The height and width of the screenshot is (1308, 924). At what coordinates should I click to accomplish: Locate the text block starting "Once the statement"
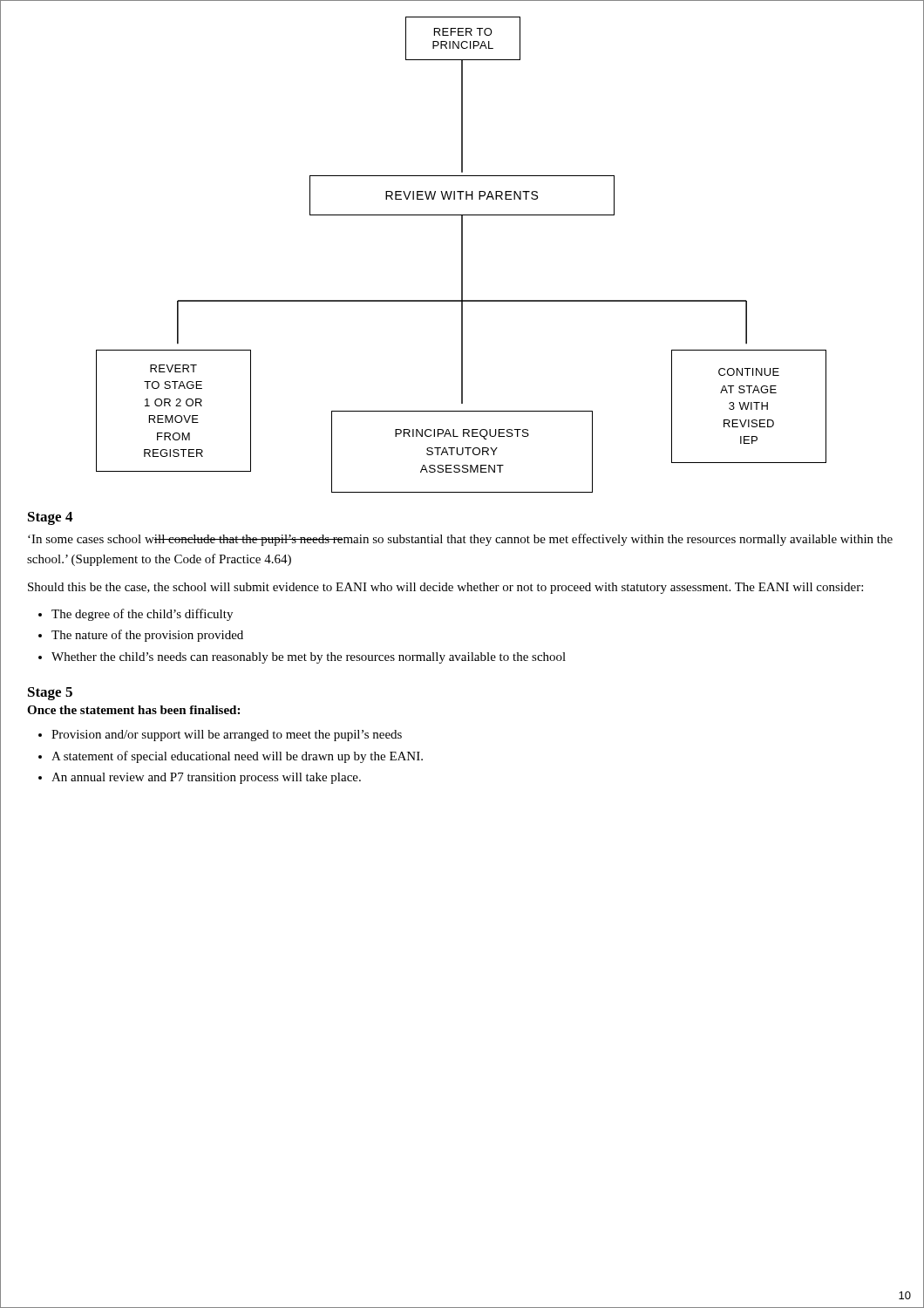tap(134, 710)
